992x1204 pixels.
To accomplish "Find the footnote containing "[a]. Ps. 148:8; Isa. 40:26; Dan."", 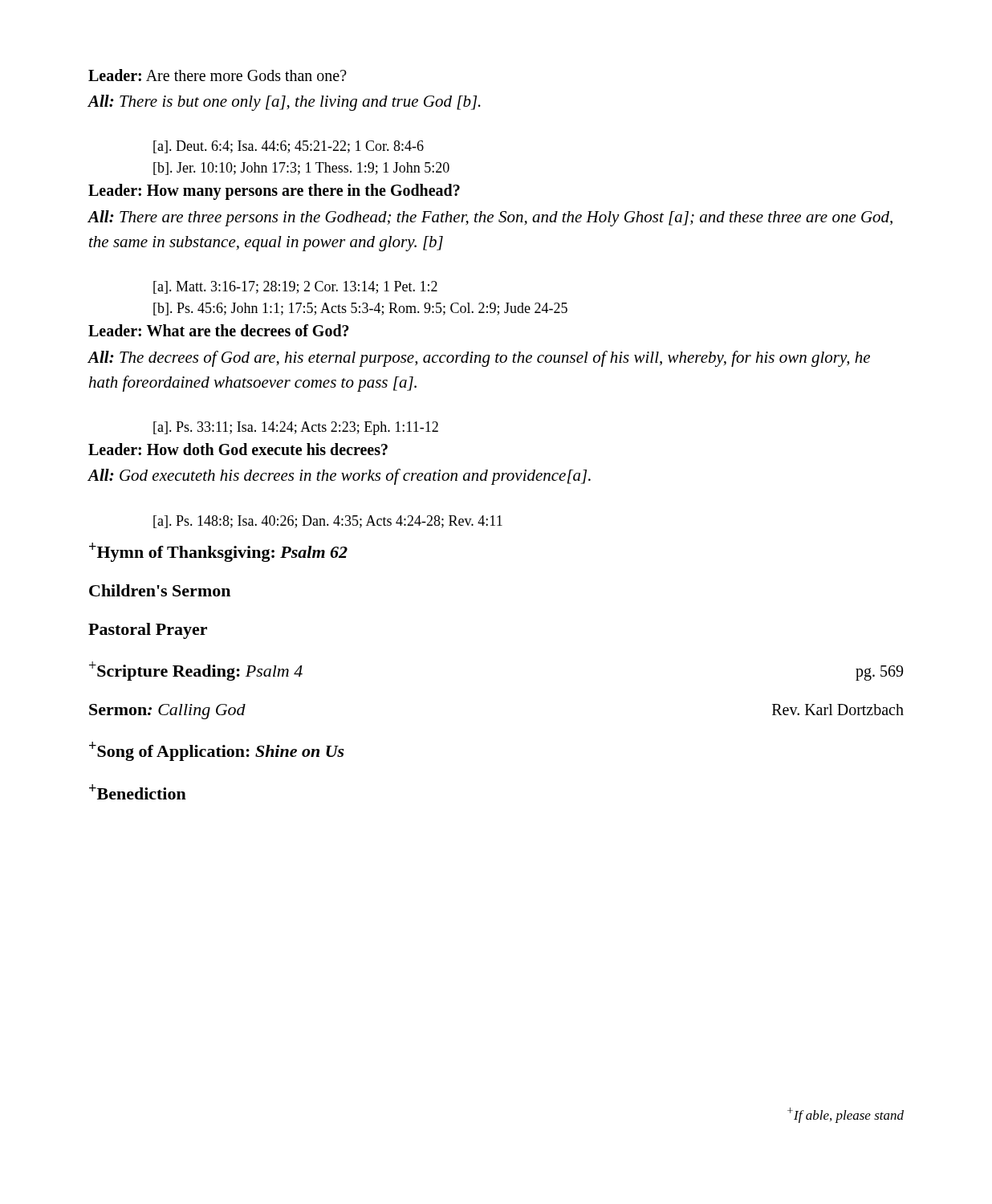I will (328, 521).
